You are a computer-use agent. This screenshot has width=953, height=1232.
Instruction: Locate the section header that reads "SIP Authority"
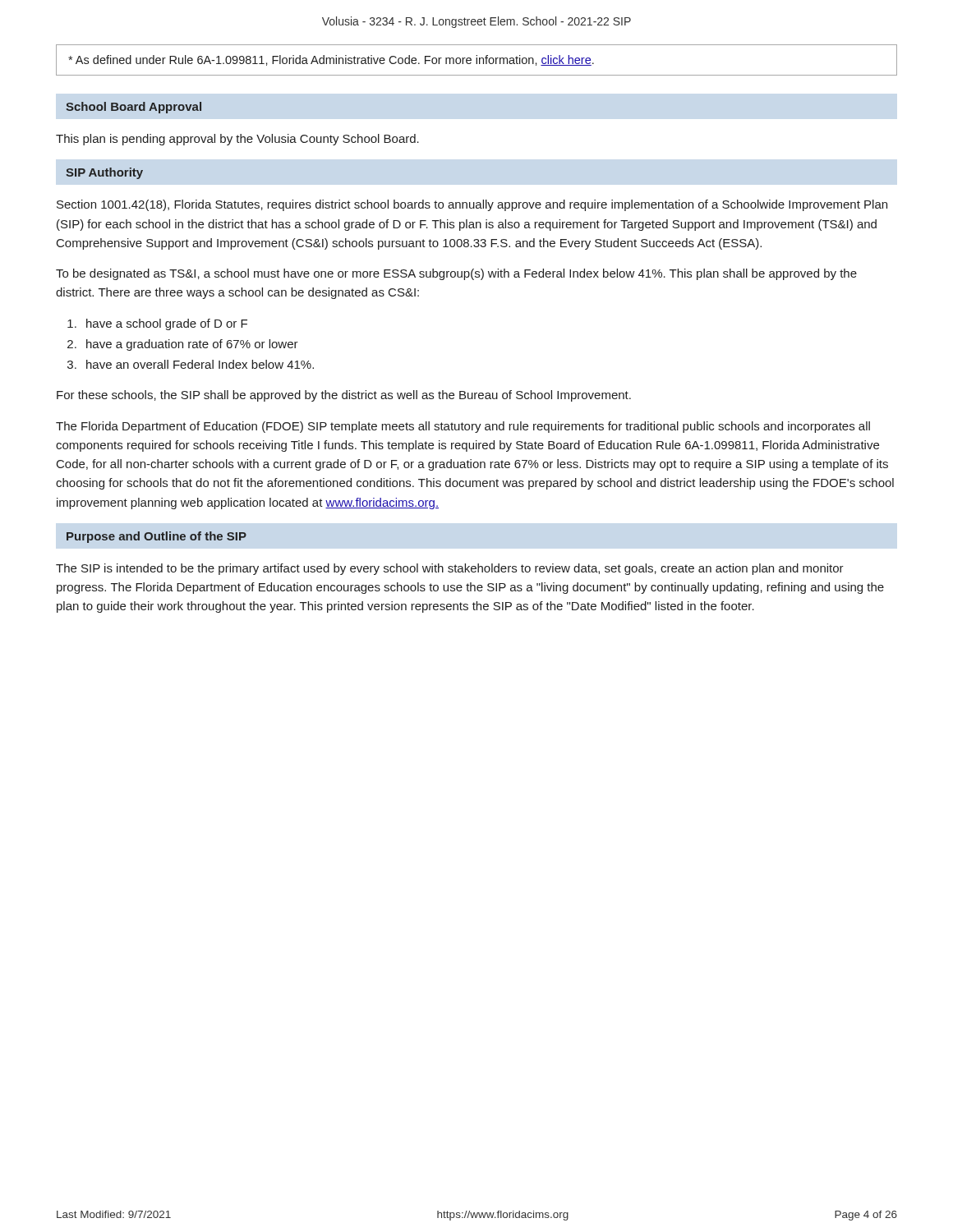(104, 172)
